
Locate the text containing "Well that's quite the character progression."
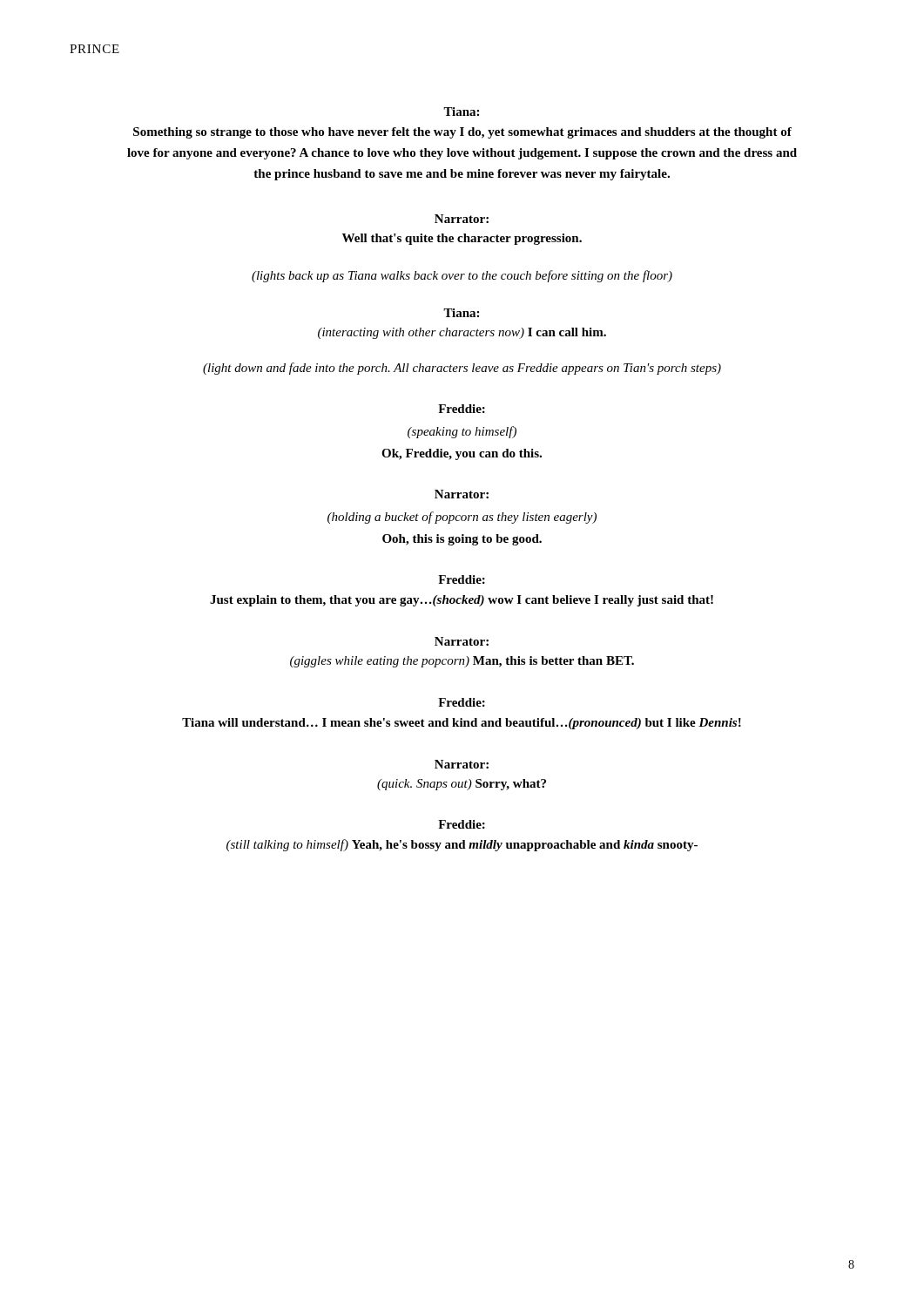pos(462,238)
